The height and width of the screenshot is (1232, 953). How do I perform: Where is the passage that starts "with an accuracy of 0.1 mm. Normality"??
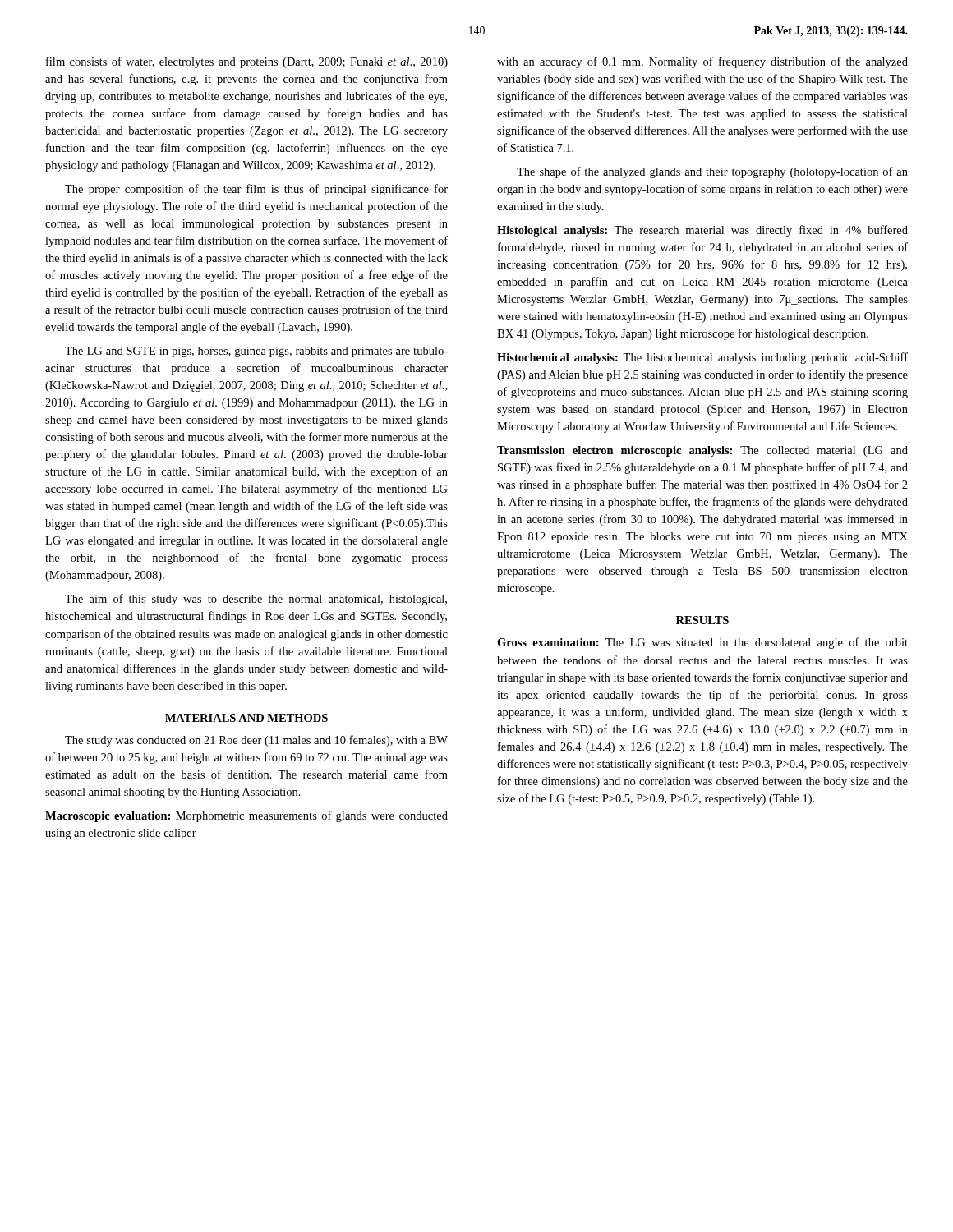[x=702, y=105]
